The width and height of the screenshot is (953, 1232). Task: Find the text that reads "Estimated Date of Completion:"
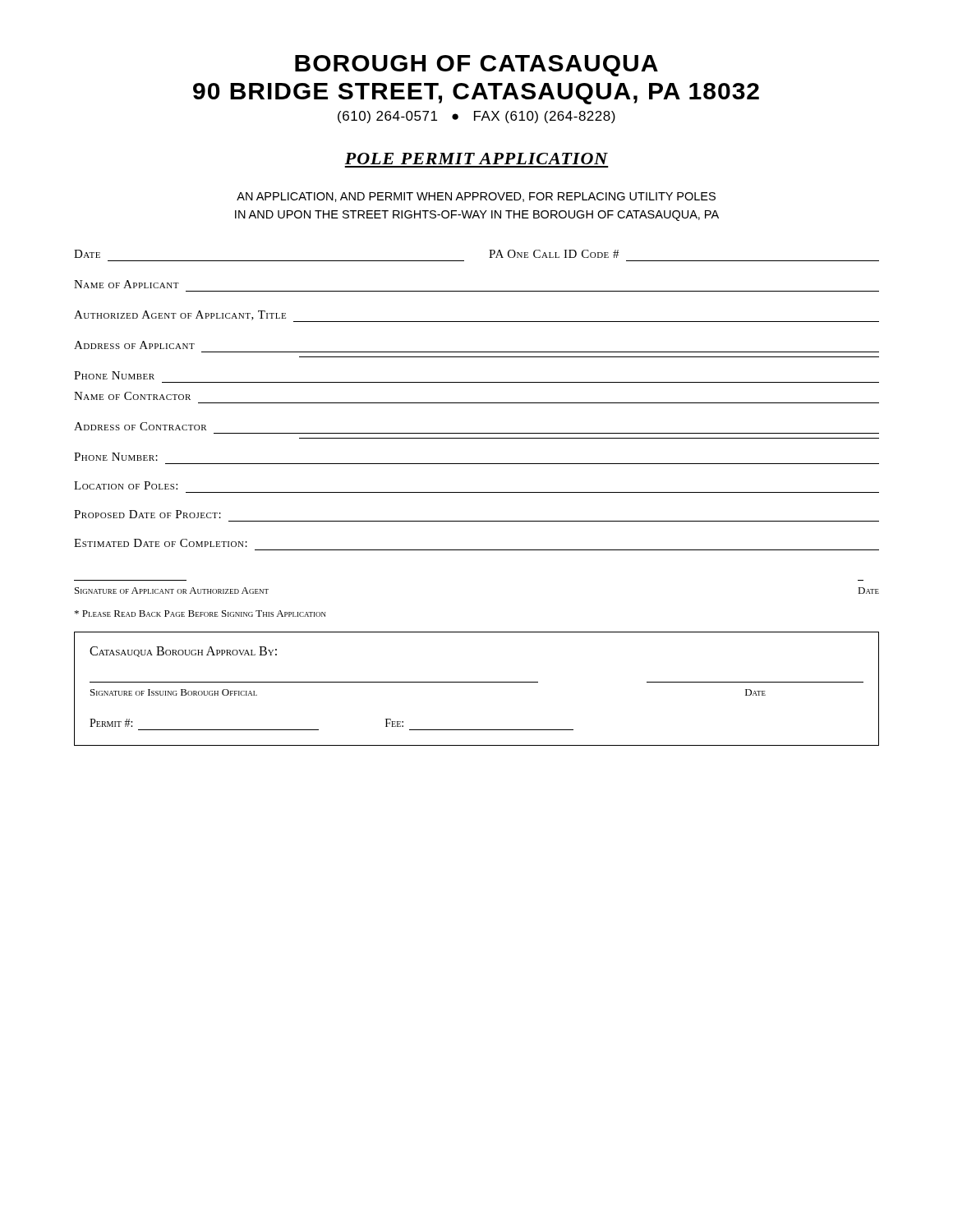coord(476,543)
